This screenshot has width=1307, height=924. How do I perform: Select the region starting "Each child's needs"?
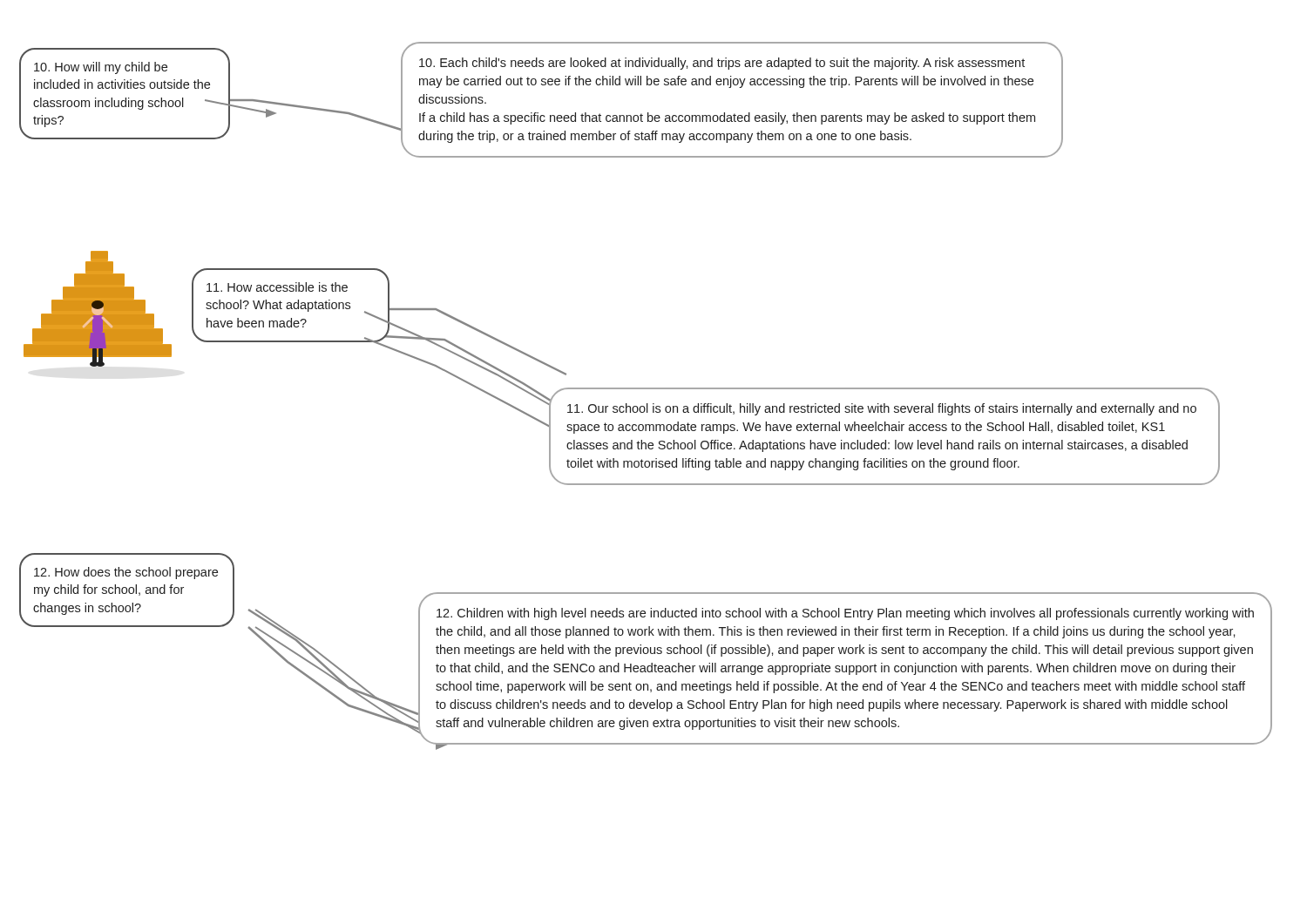[x=722, y=64]
